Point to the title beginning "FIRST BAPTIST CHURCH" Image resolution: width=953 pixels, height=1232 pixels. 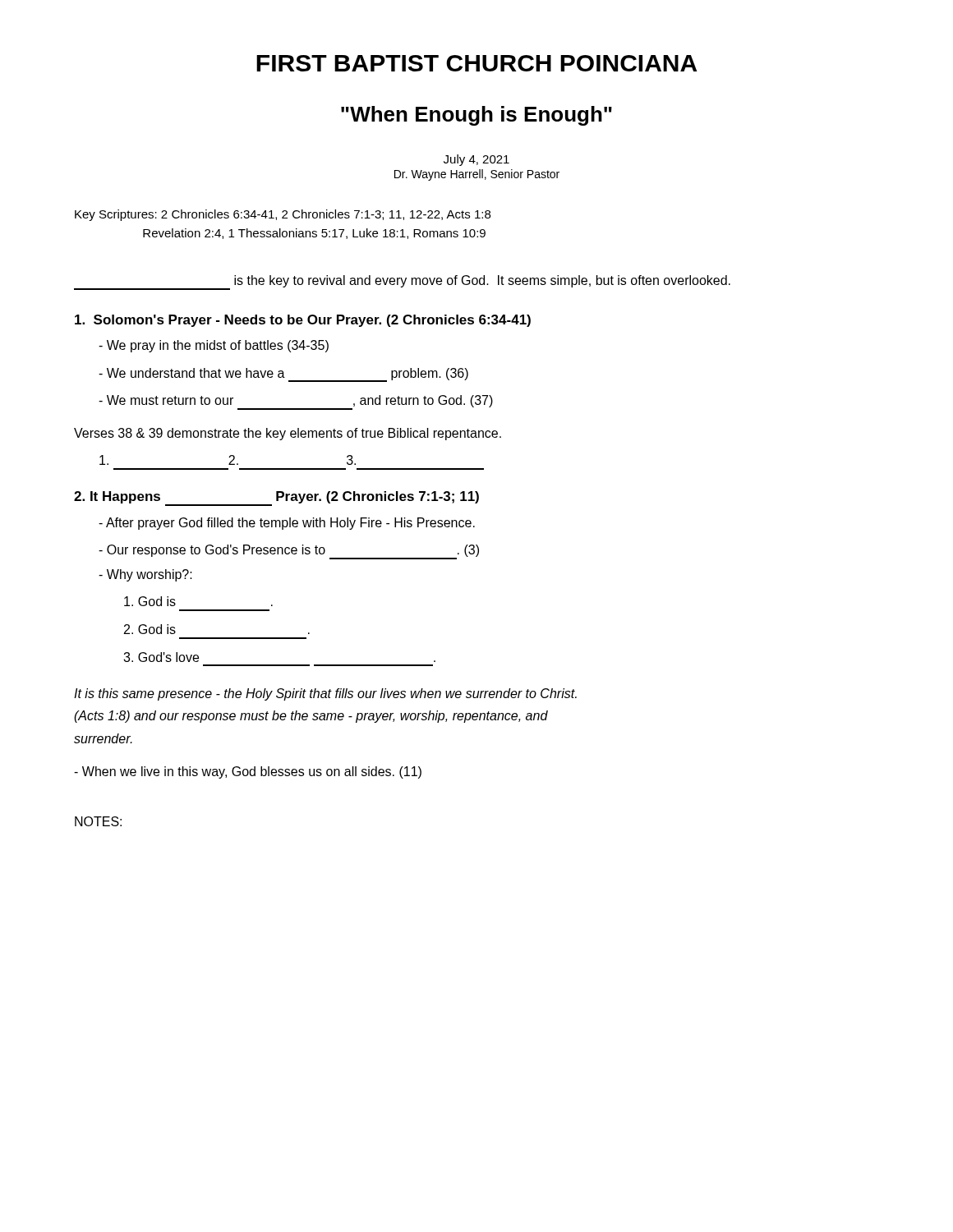tap(476, 63)
